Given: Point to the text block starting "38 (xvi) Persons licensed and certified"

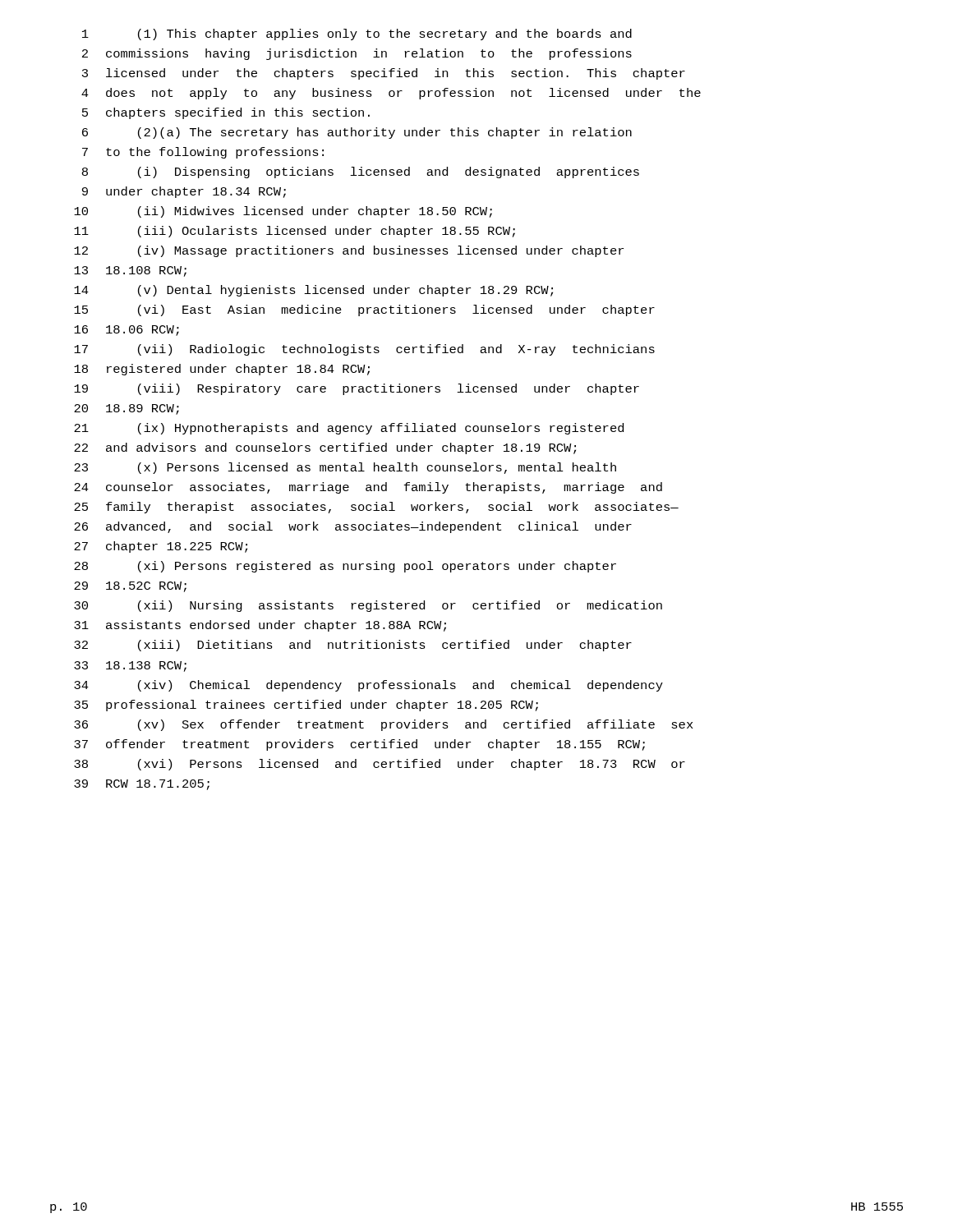Looking at the screenshot, I should tap(476, 764).
